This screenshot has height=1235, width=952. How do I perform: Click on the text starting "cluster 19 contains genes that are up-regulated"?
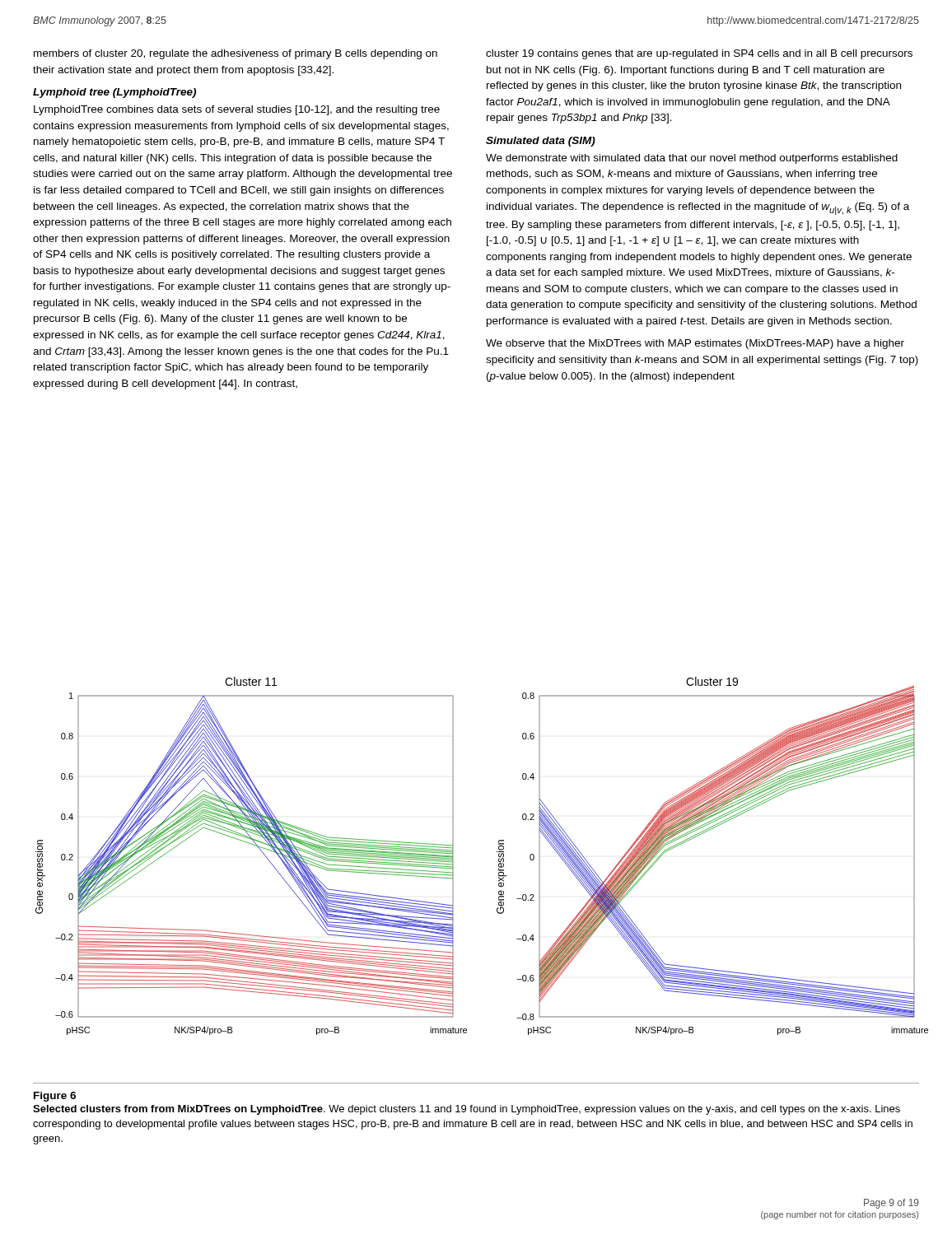(x=702, y=86)
